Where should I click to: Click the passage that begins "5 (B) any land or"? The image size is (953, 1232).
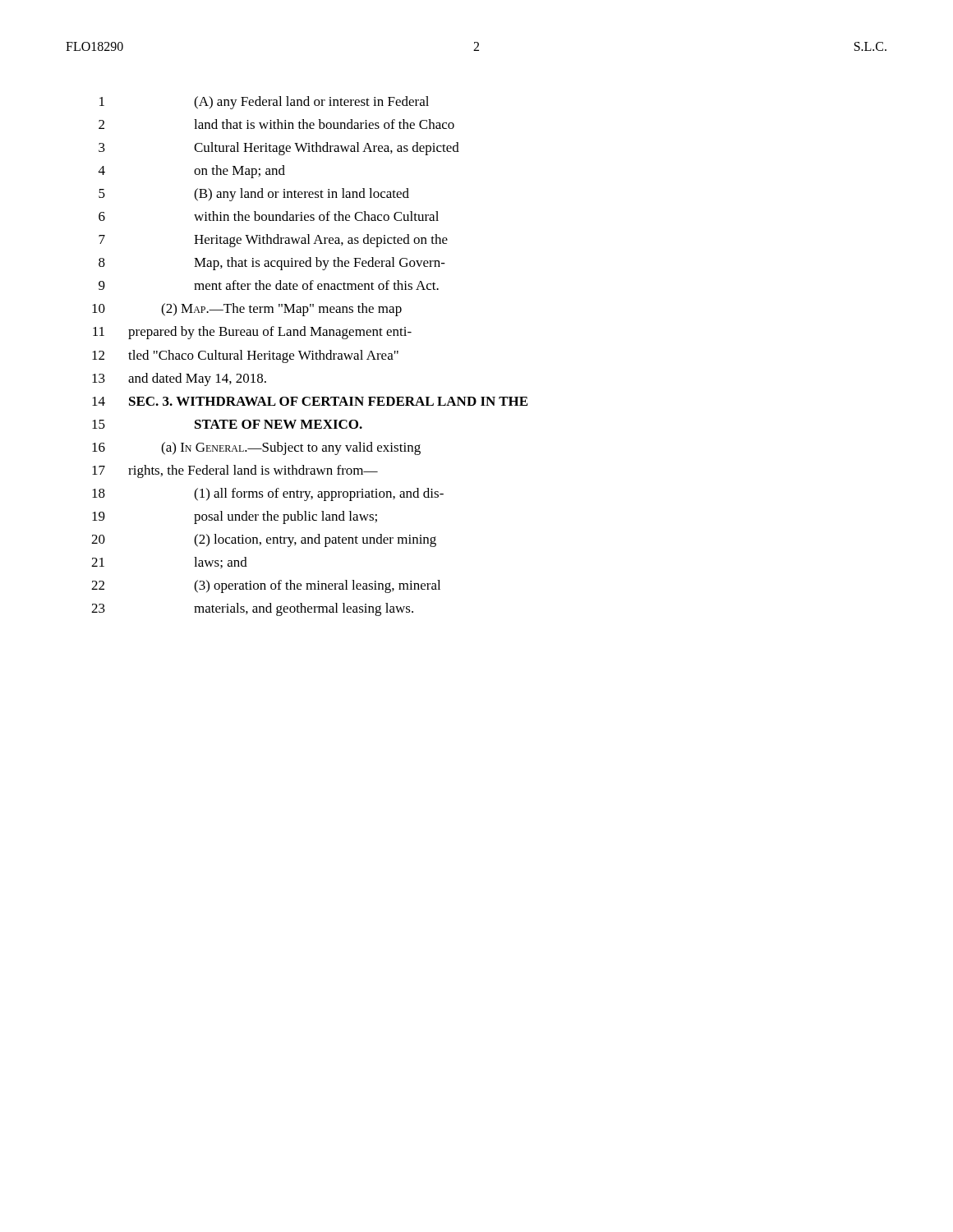pos(254,195)
